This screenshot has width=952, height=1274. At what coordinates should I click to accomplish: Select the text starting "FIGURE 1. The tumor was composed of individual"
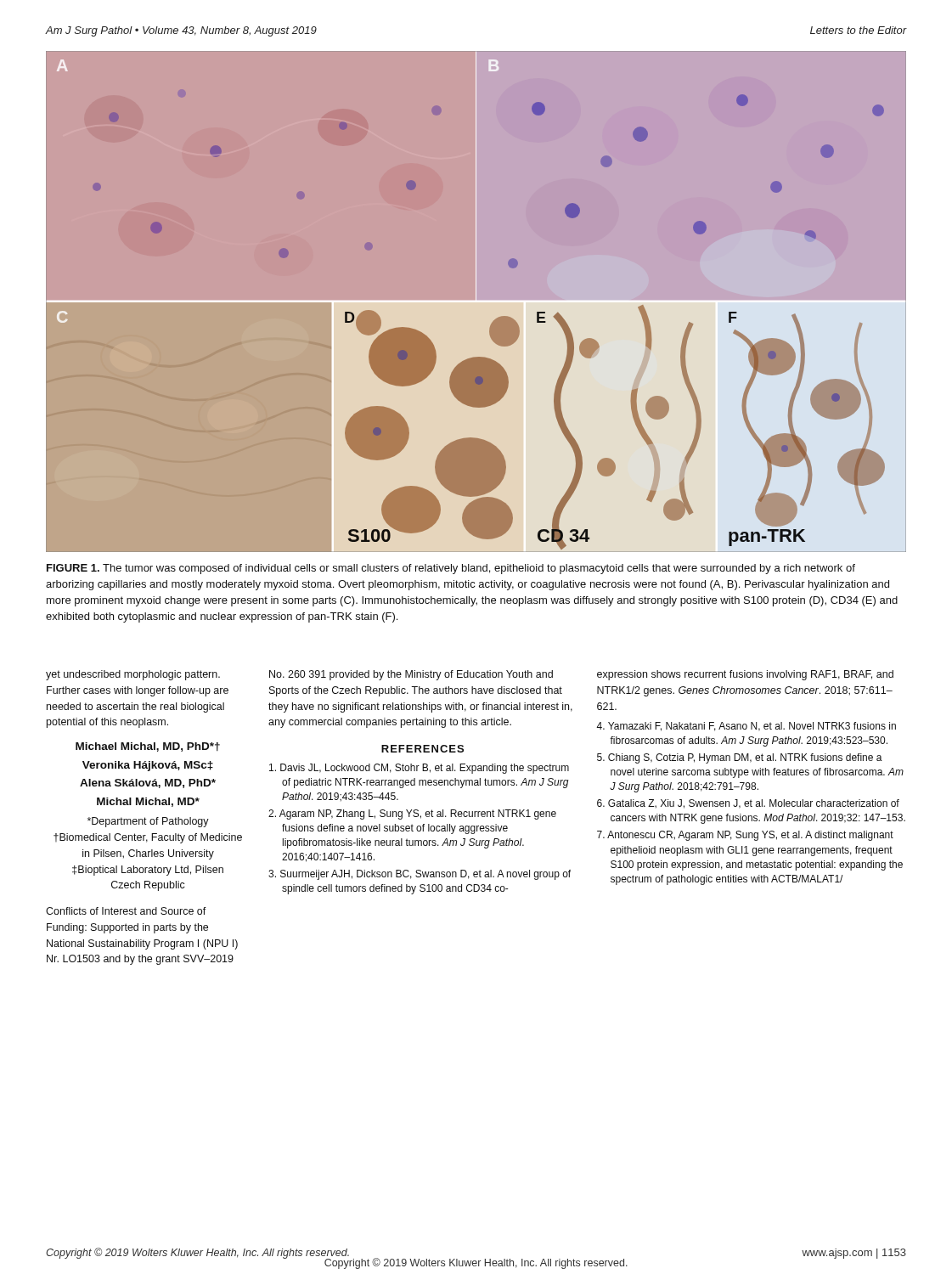[472, 592]
